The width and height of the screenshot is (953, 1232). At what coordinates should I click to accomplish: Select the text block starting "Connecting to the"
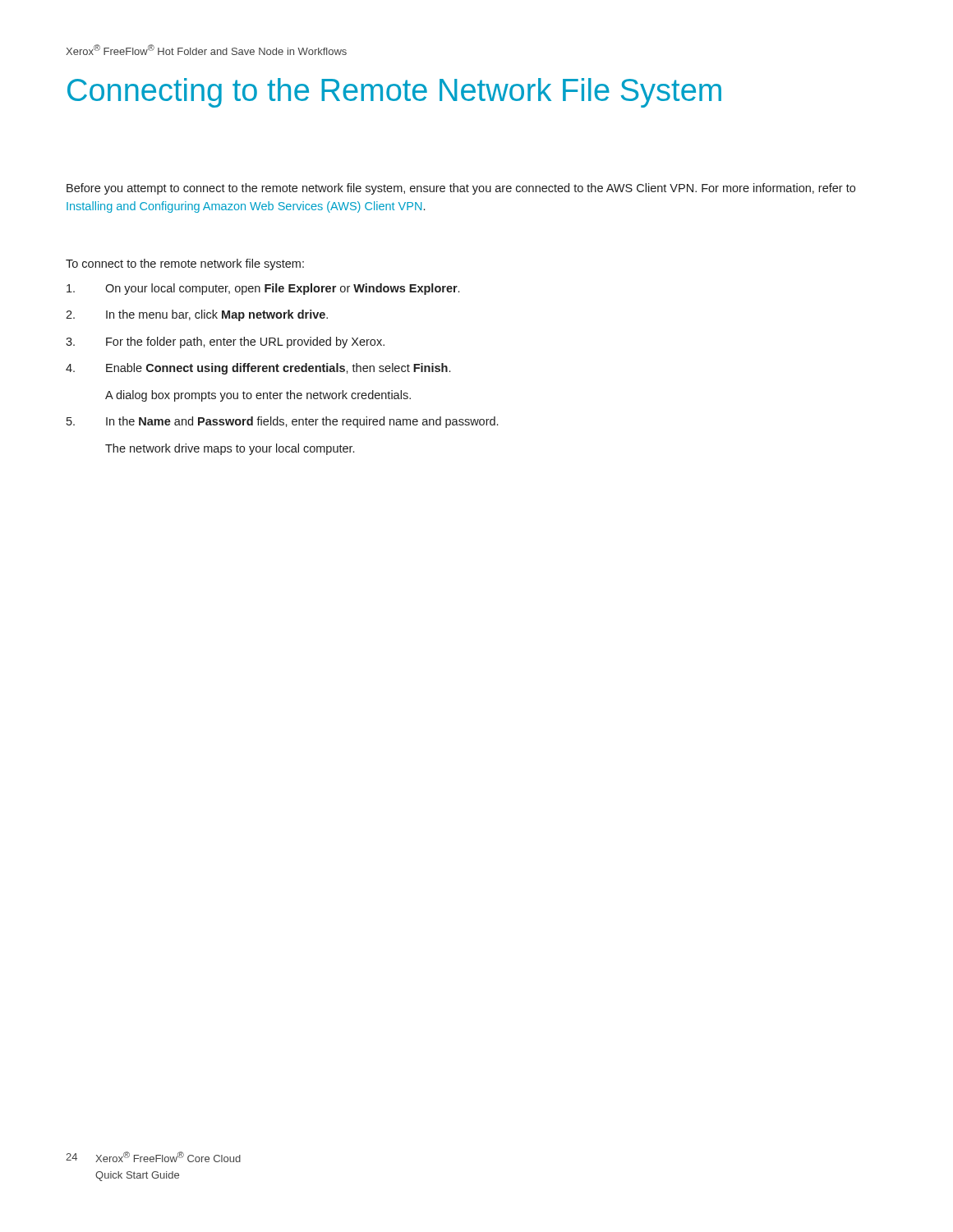(395, 90)
